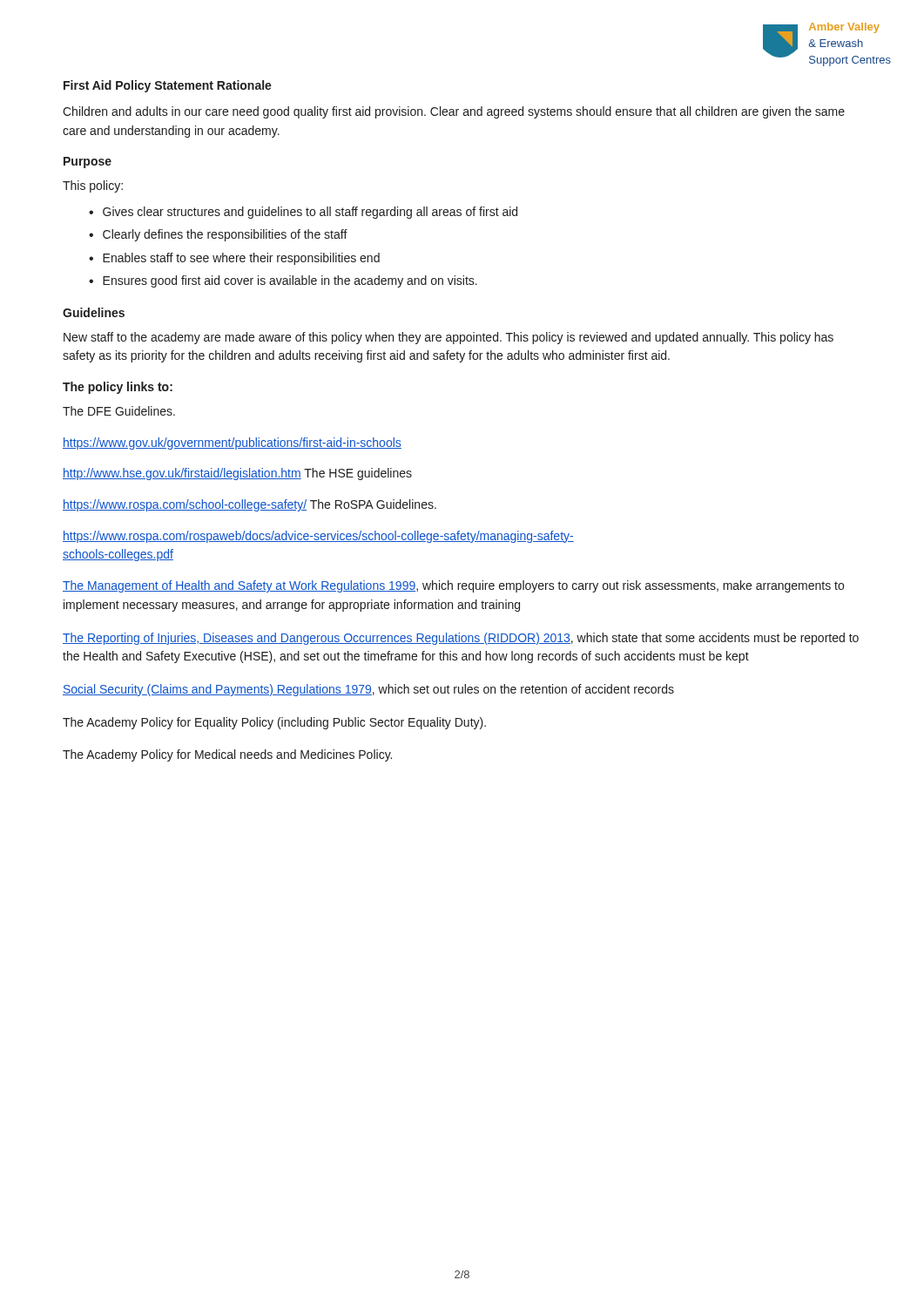Select the element starting "https://www.rospa.com/school-college-safety/ The RoSPA Guidelines."
The image size is (924, 1307).
click(x=250, y=505)
